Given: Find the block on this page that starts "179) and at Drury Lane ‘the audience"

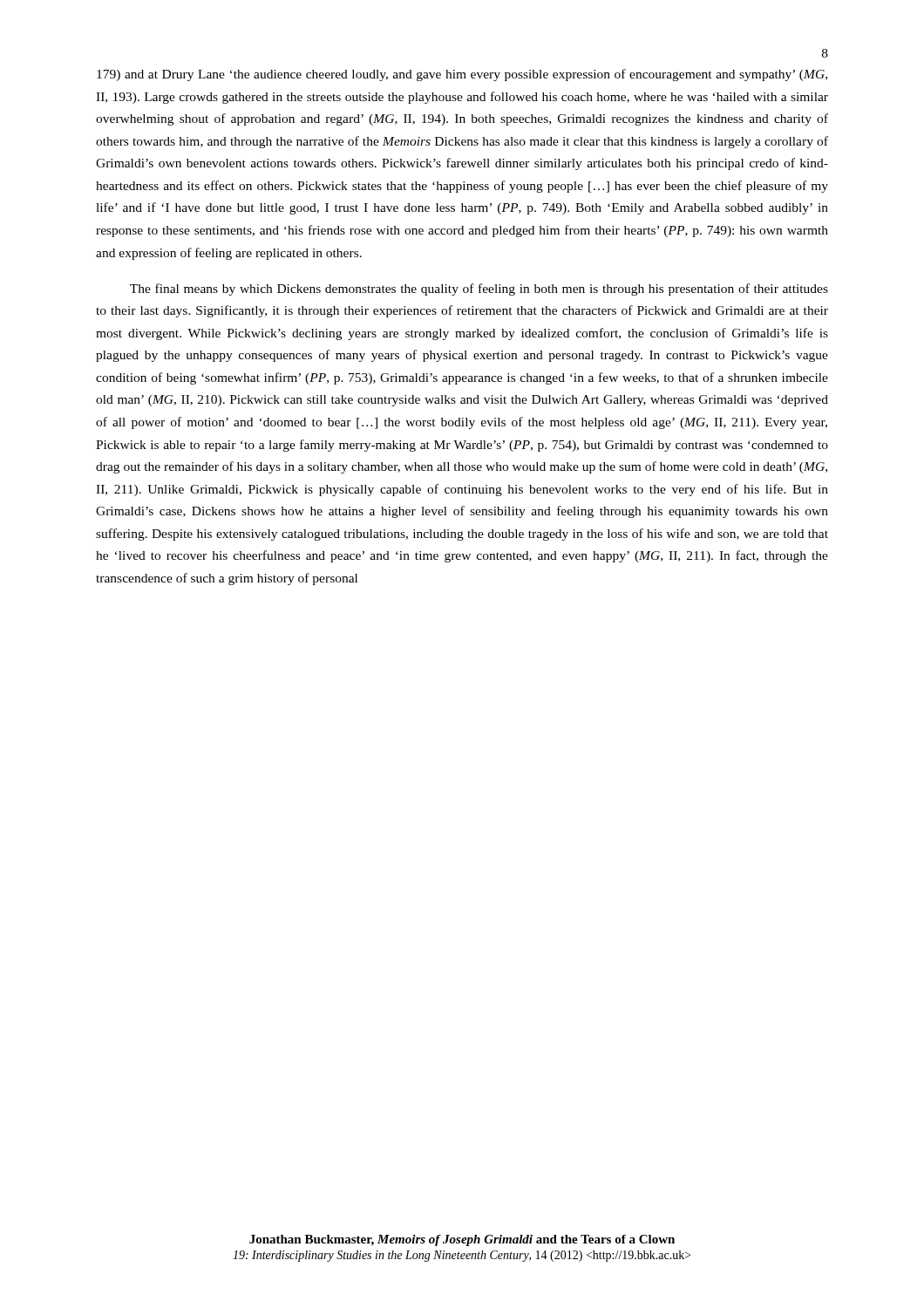Looking at the screenshot, I should tap(462, 163).
